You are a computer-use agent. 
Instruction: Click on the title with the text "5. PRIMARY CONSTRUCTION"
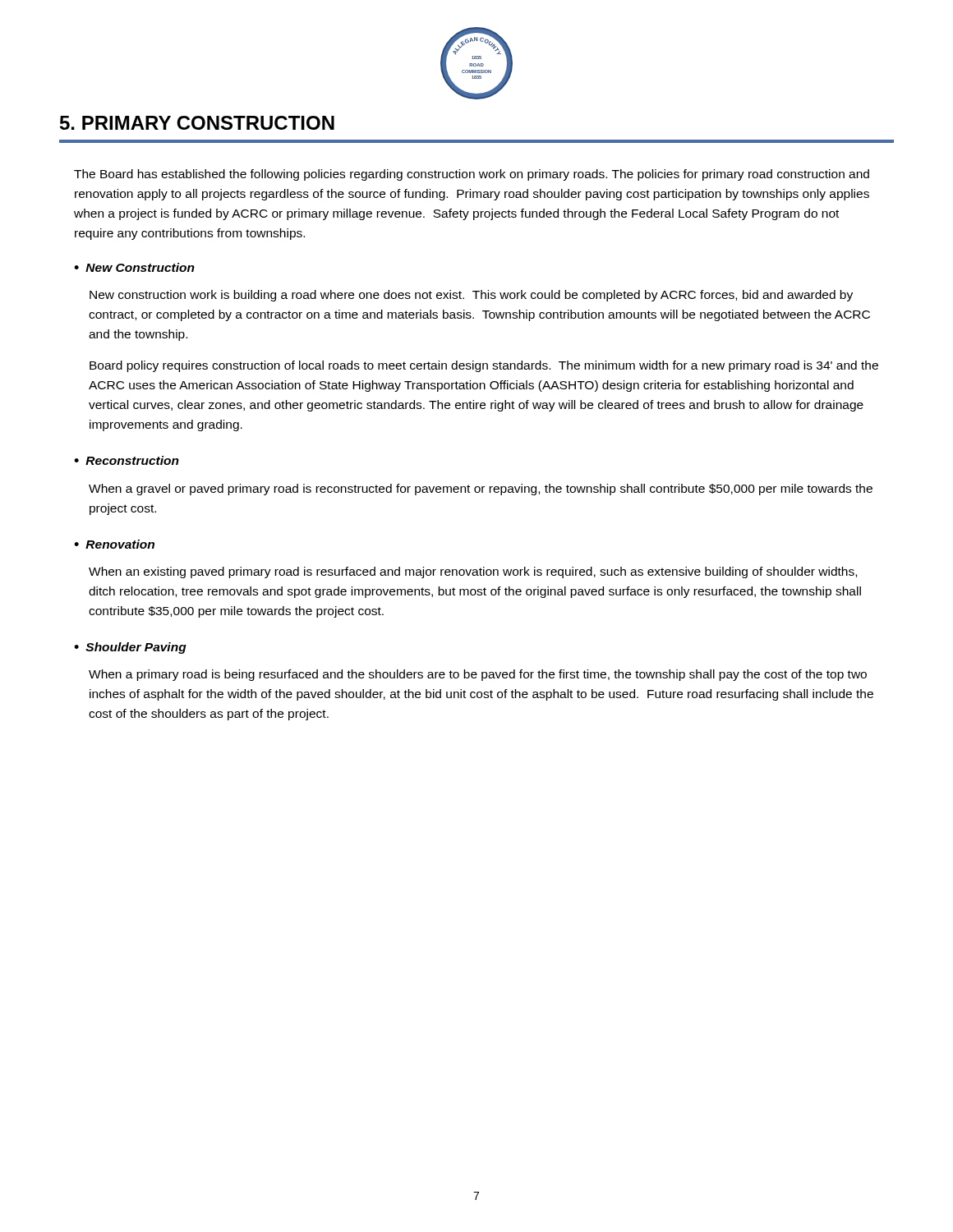click(197, 123)
